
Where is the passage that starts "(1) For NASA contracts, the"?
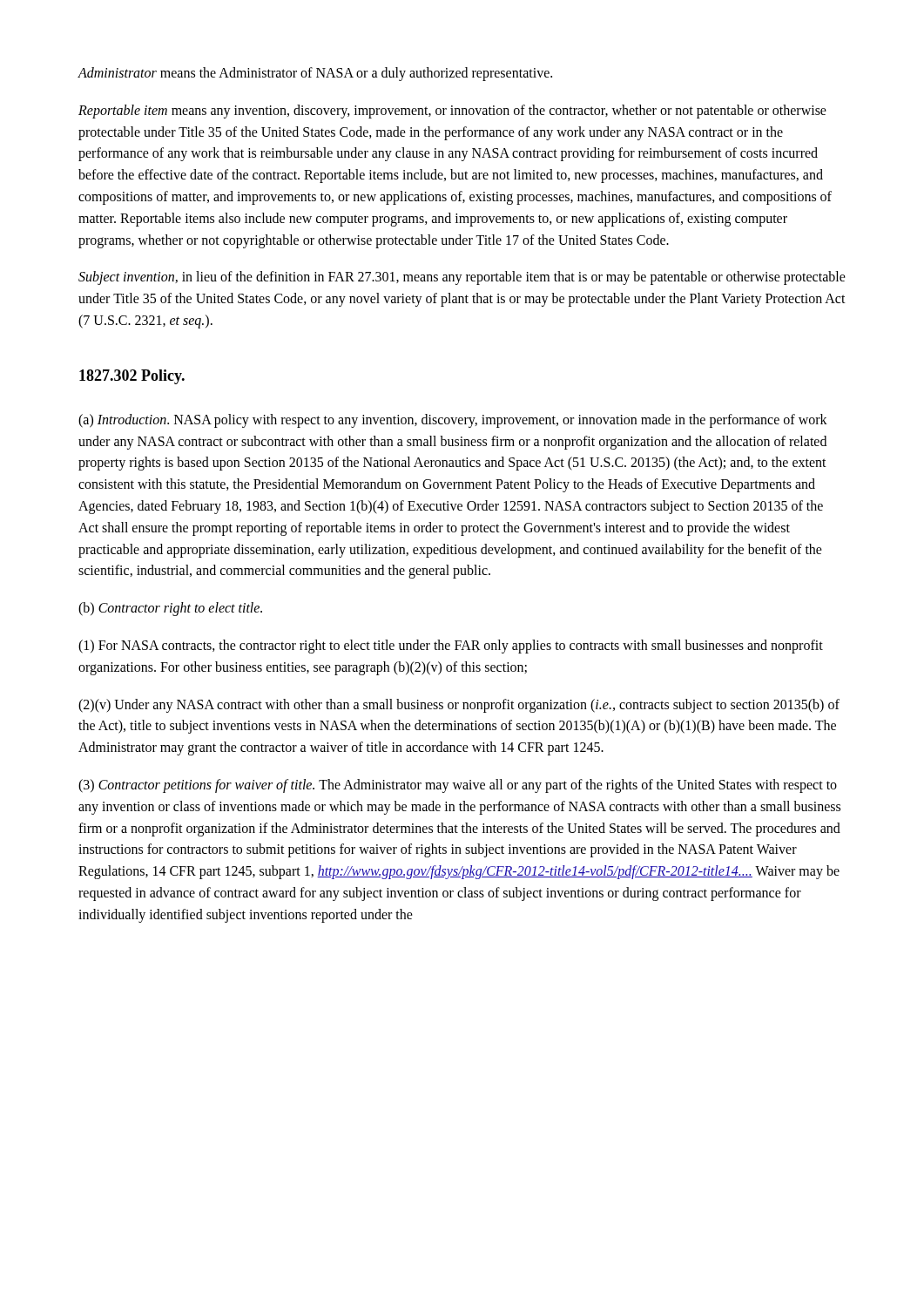[x=450, y=656]
